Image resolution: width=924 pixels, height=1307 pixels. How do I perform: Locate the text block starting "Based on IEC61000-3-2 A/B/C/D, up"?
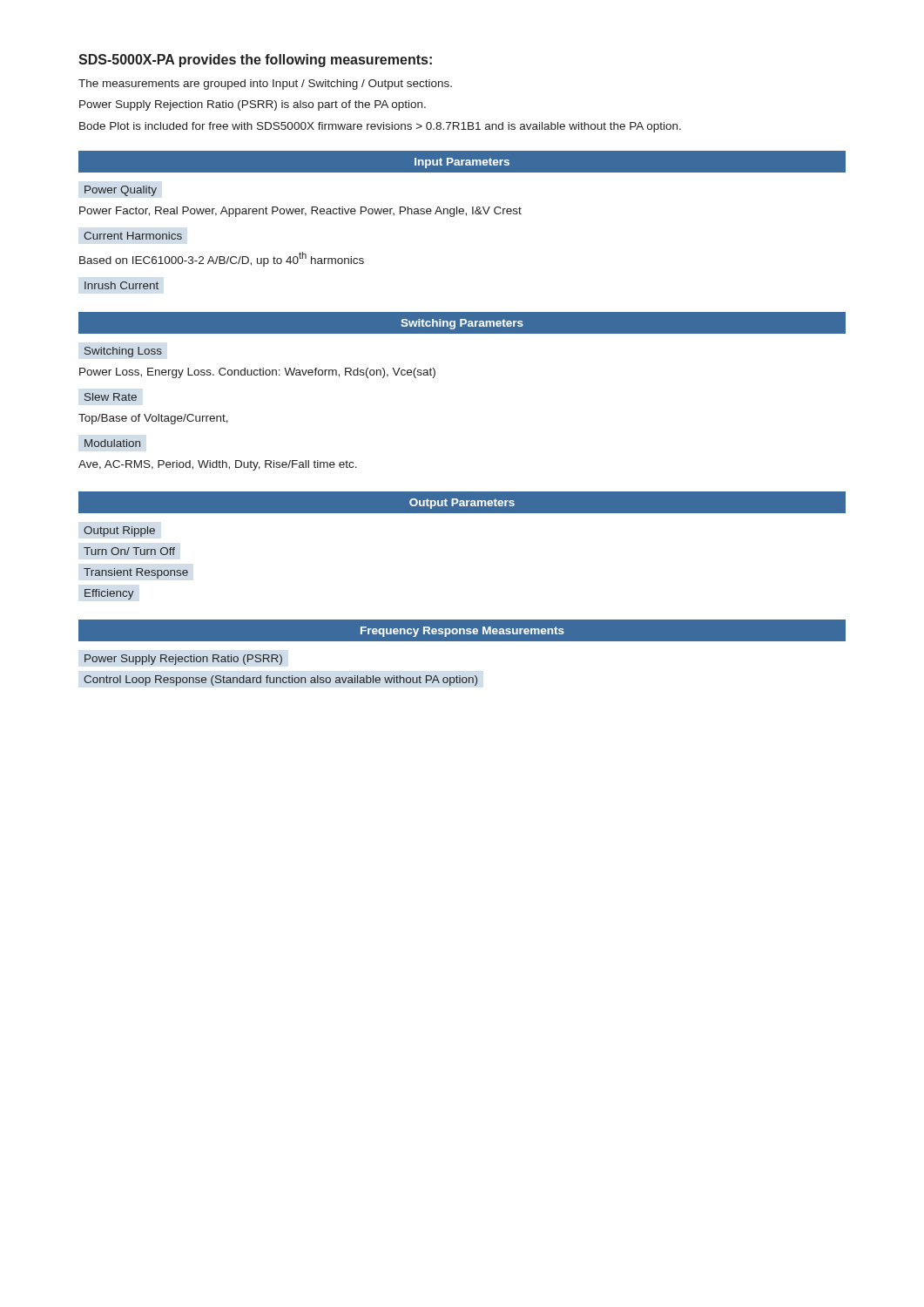pos(221,258)
